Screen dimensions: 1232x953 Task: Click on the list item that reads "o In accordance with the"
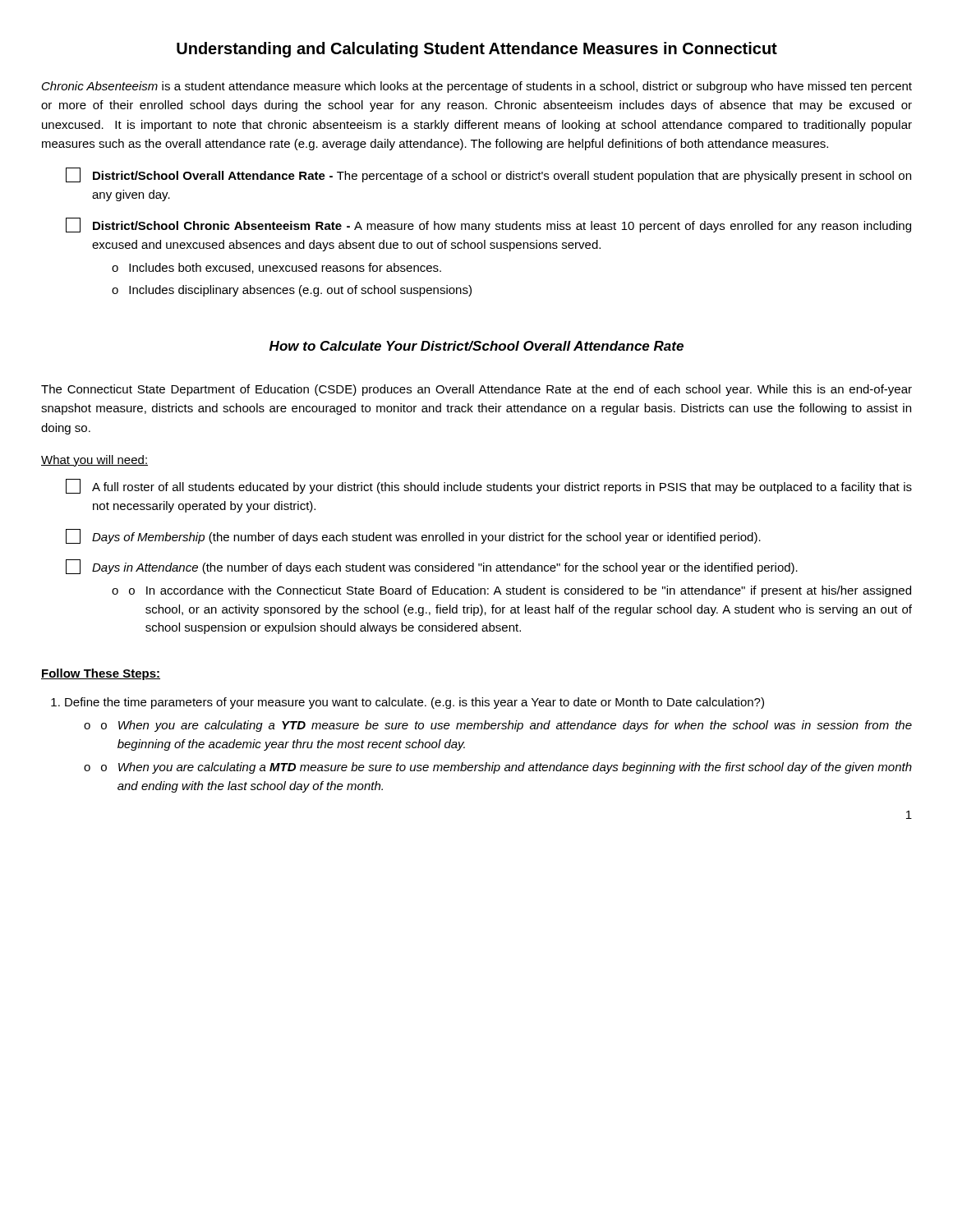(x=520, y=609)
